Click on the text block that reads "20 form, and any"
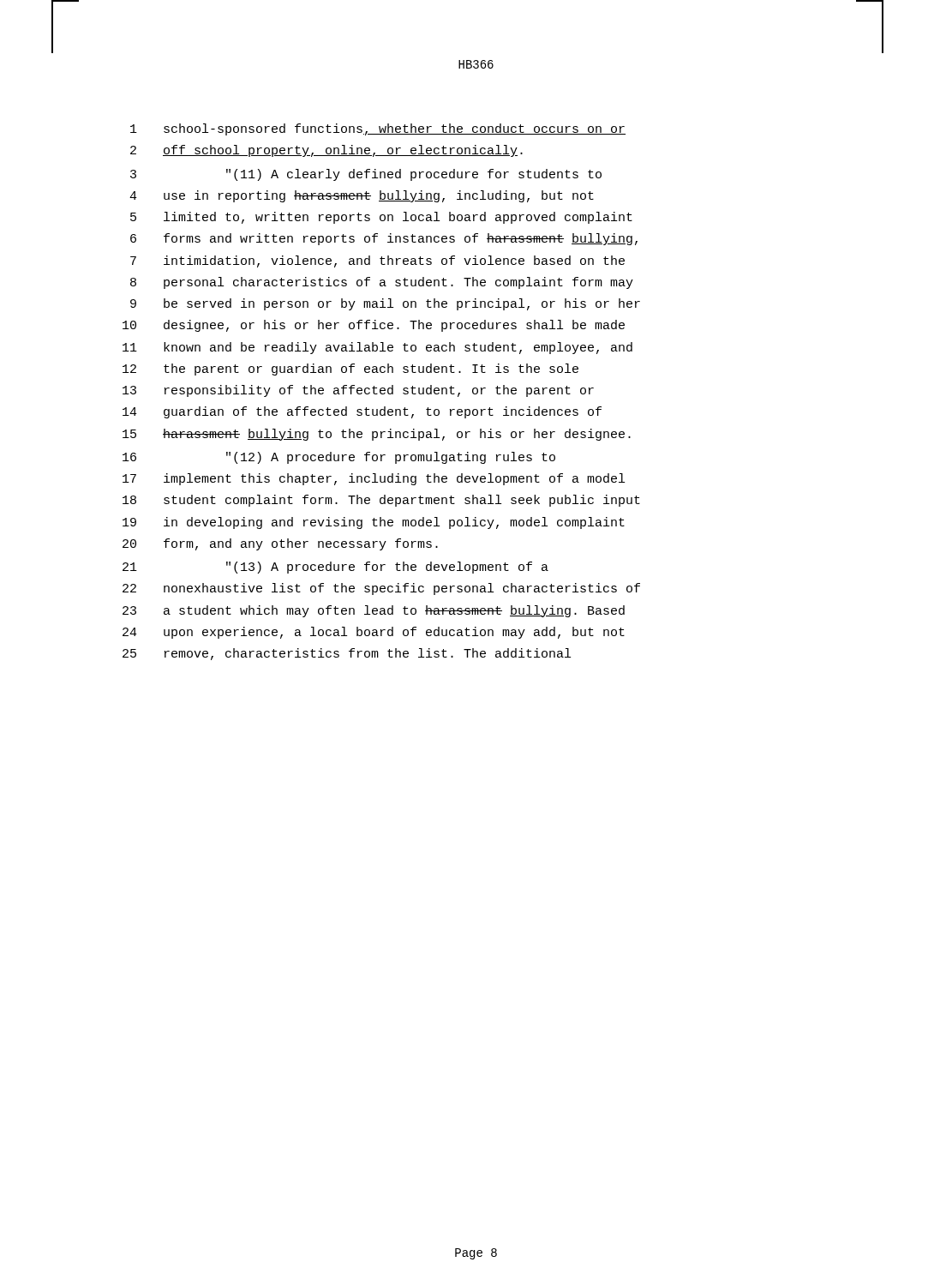Viewport: 952px width, 1286px height. (x=280, y=544)
